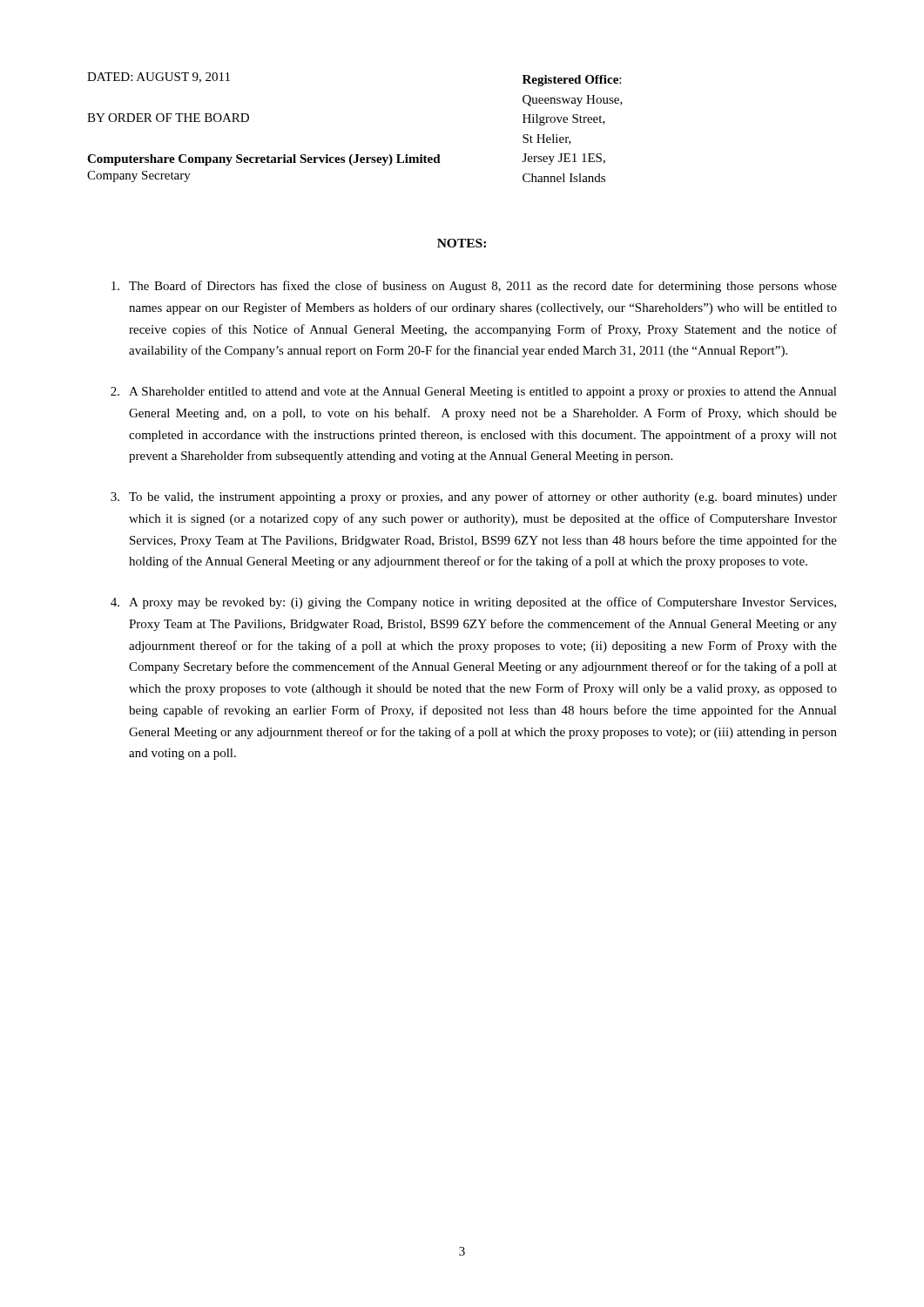Select the list item with the text "2. A Shareholder entitled to attend"
924x1307 pixels.
click(462, 424)
